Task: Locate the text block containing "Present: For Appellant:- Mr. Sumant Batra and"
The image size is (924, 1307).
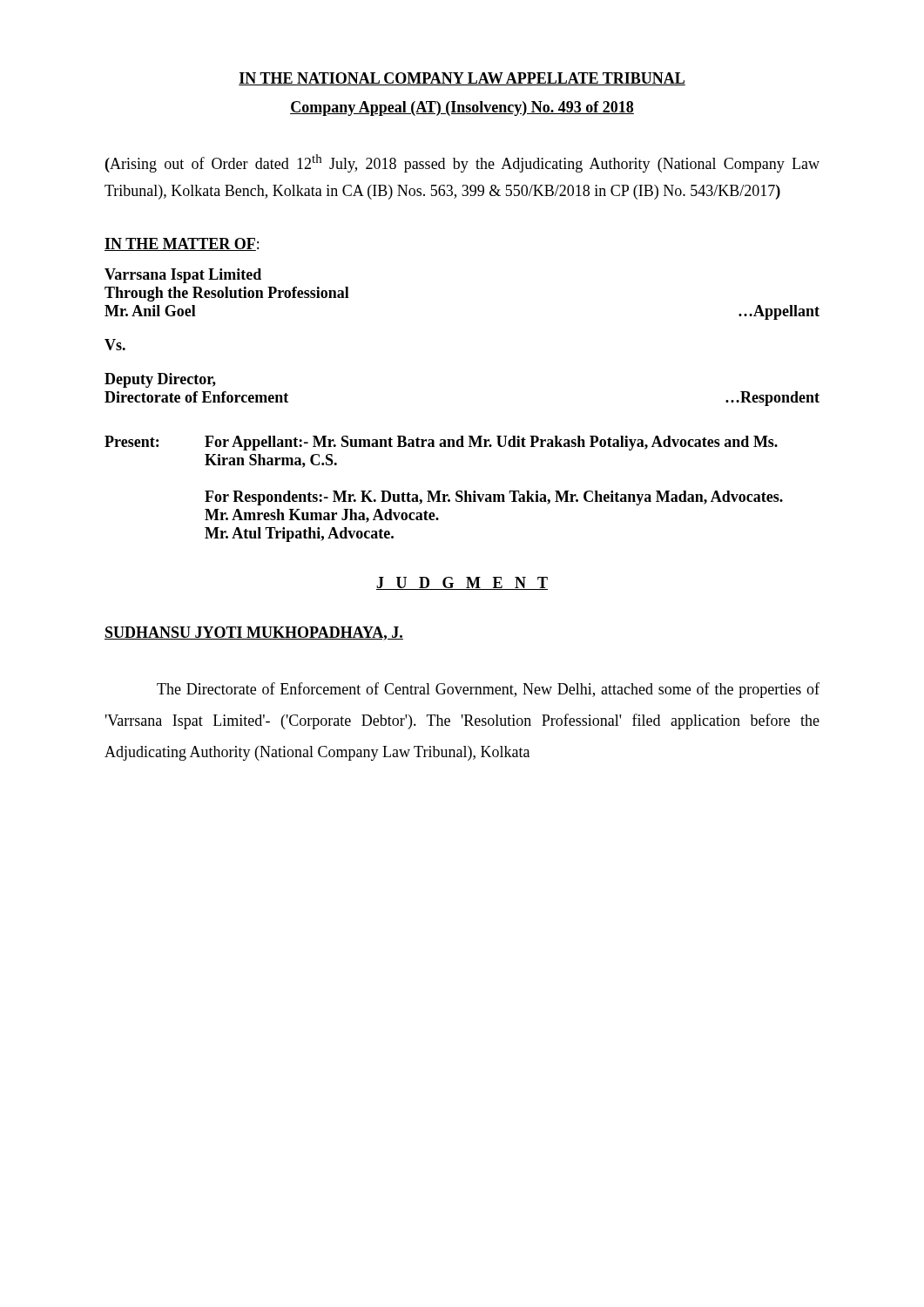Action: [462, 488]
